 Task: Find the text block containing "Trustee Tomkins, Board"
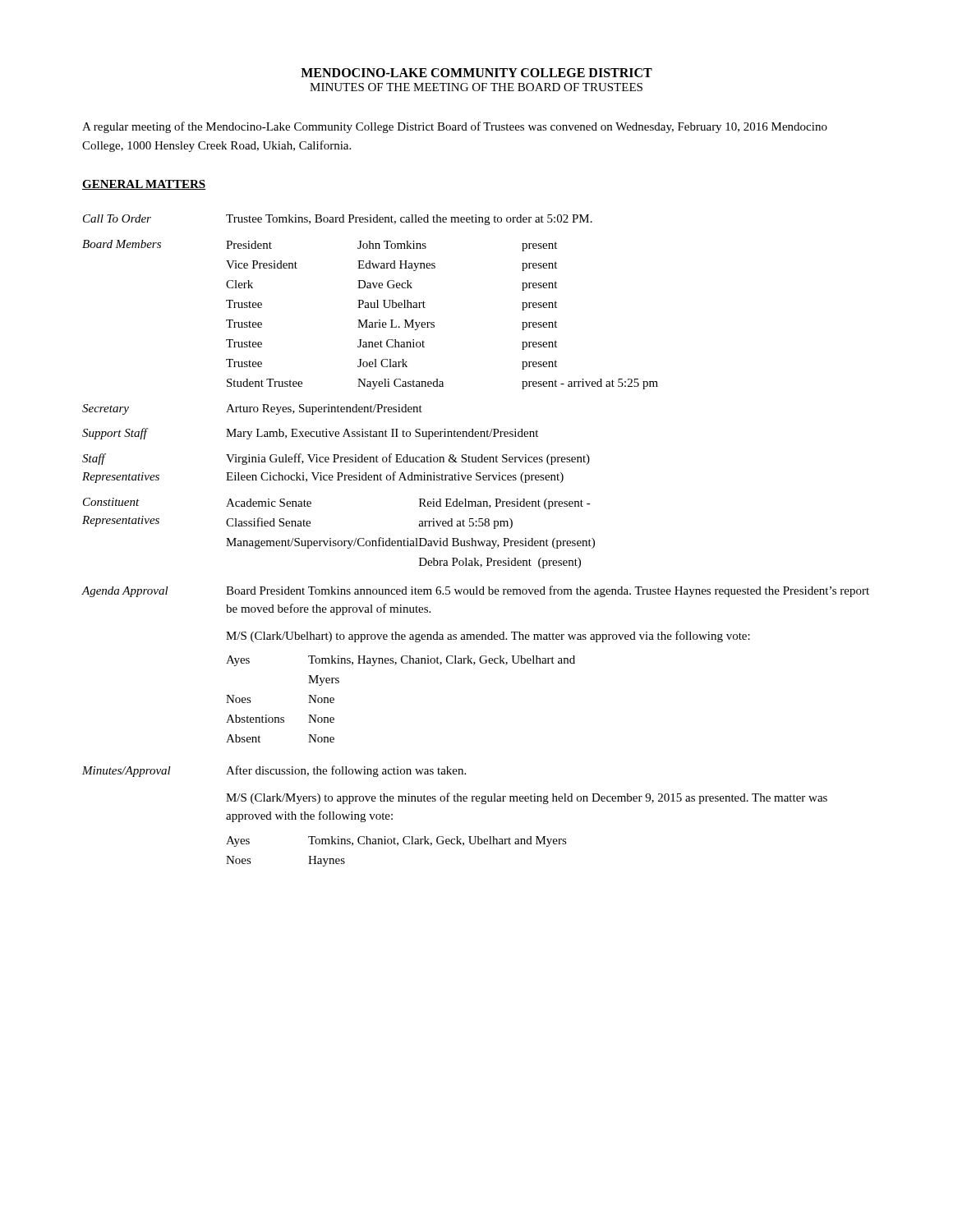click(409, 218)
